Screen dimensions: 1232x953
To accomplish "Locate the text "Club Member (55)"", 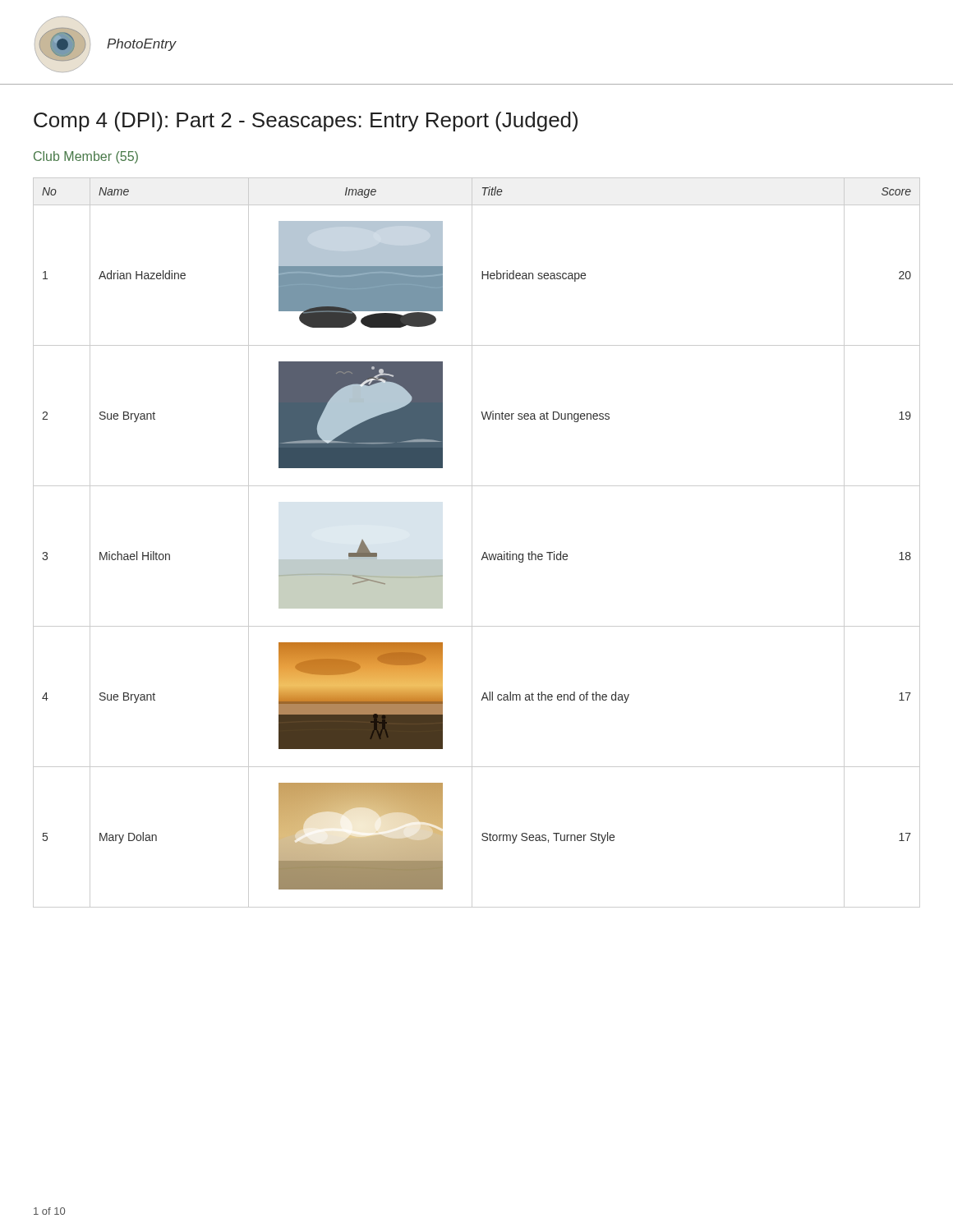I will click(86, 156).
